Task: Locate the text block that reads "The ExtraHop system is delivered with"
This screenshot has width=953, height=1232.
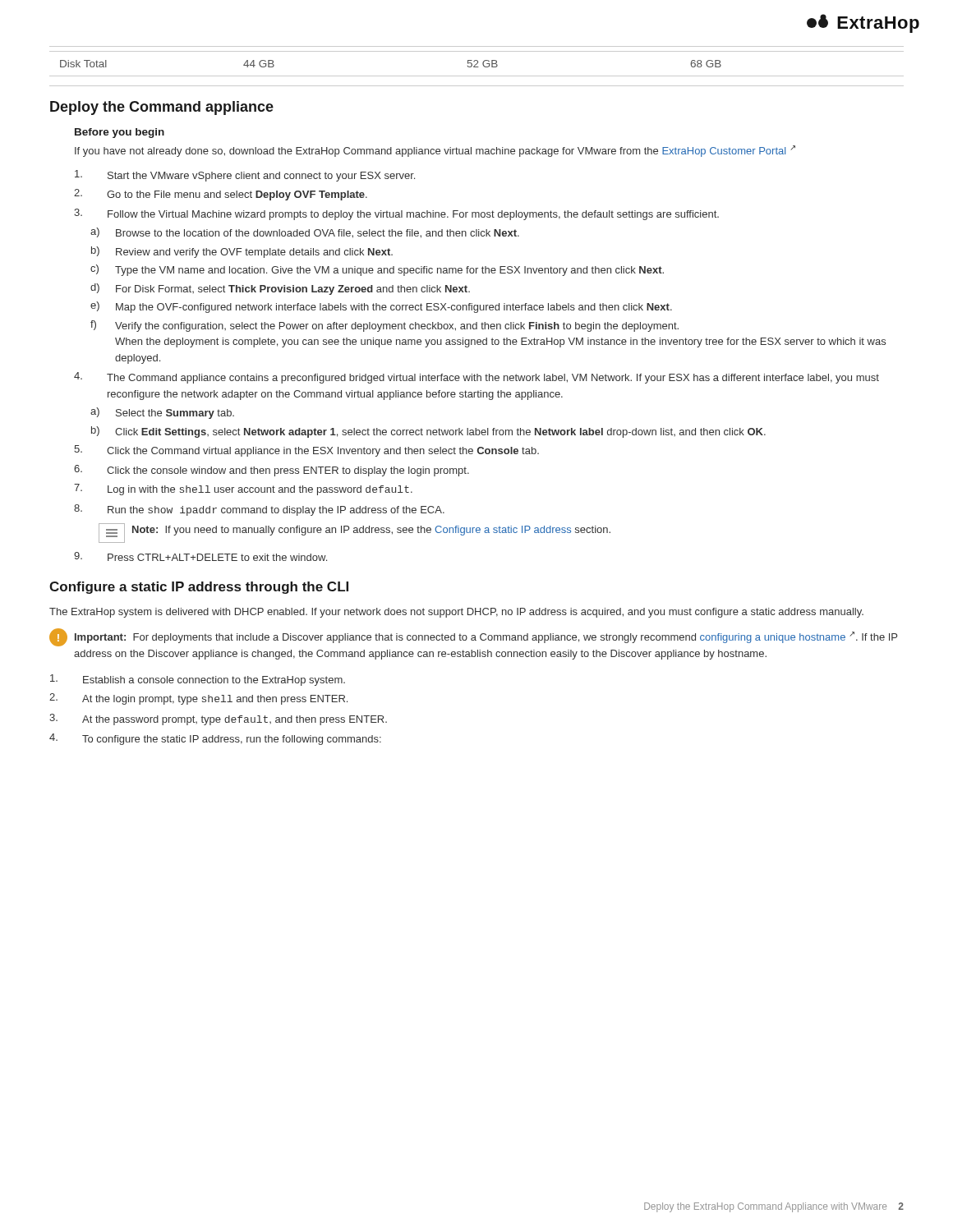Action: [457, 611]
